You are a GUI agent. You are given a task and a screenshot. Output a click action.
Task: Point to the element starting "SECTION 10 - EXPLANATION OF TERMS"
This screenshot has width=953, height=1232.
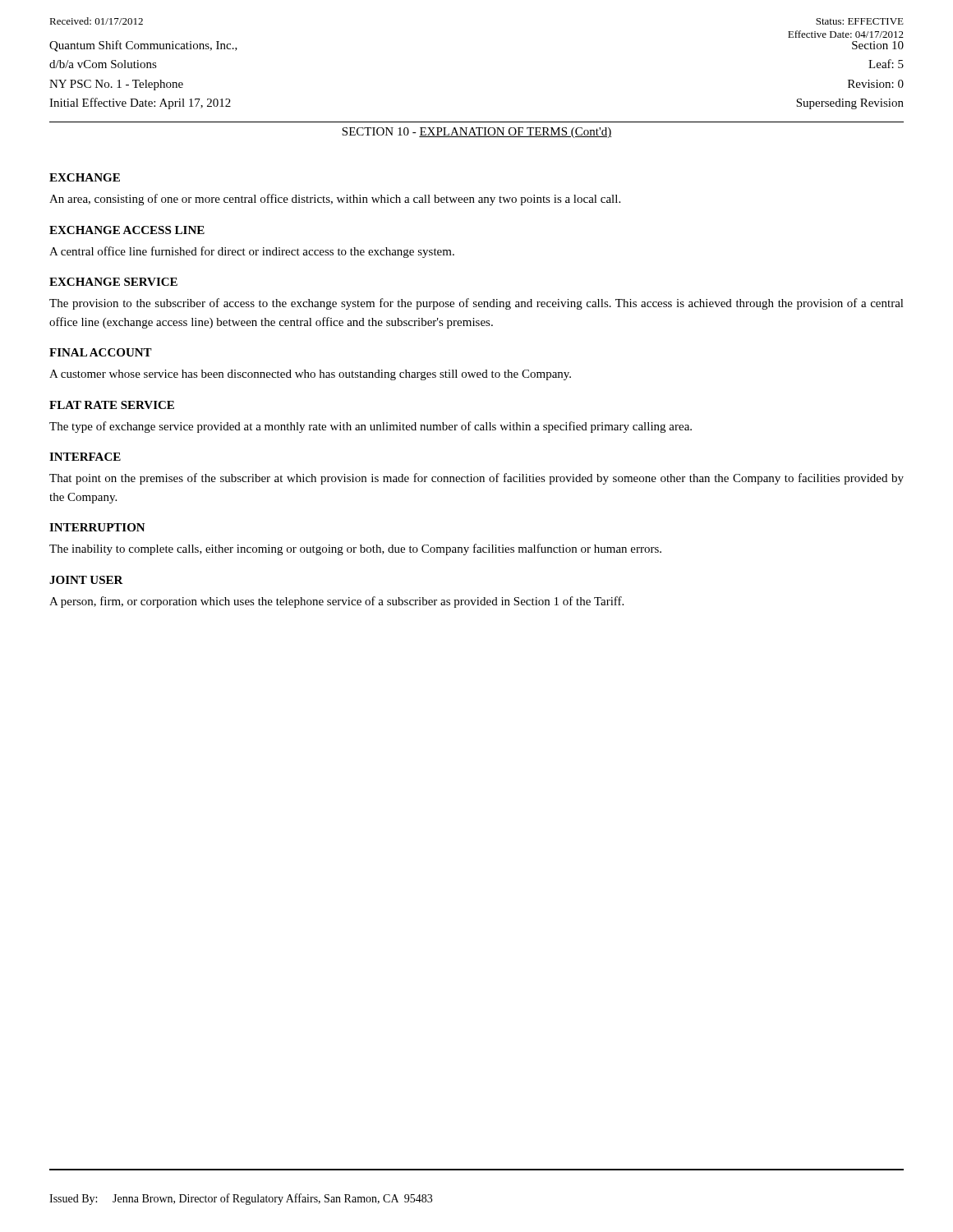pos(476,131)
